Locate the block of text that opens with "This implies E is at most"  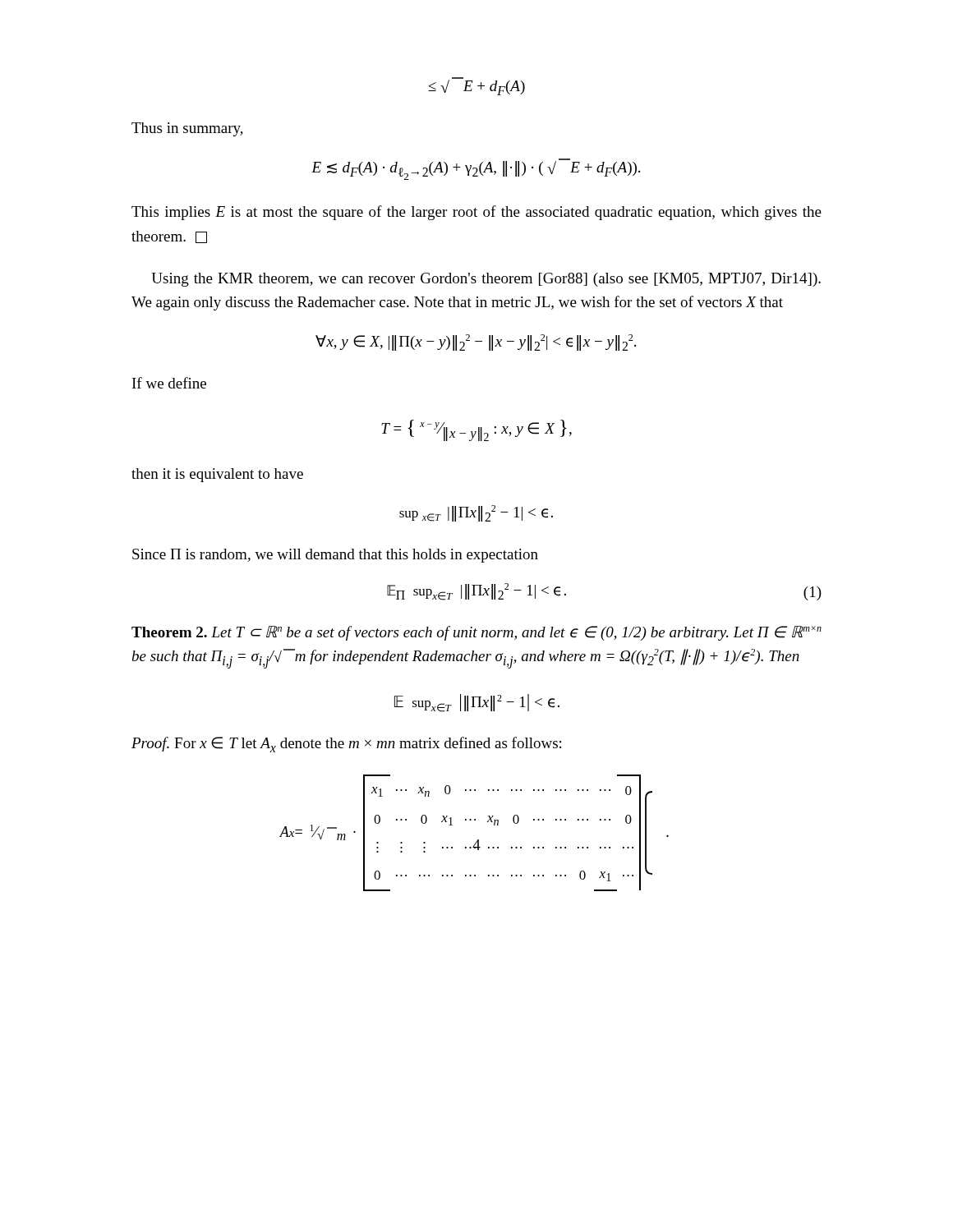(x=476, y=224)
